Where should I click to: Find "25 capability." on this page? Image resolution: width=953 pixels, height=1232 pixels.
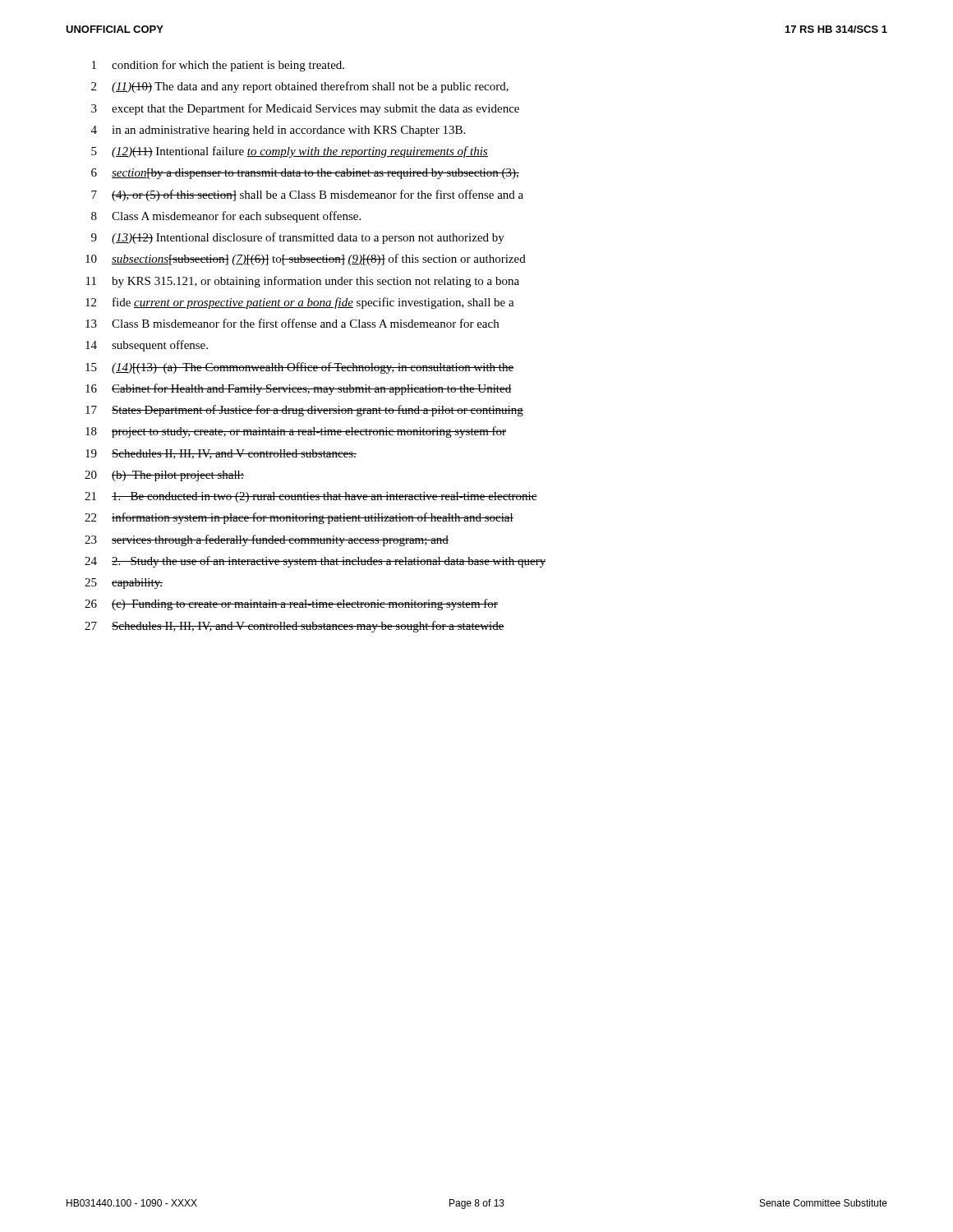(124, 584)
